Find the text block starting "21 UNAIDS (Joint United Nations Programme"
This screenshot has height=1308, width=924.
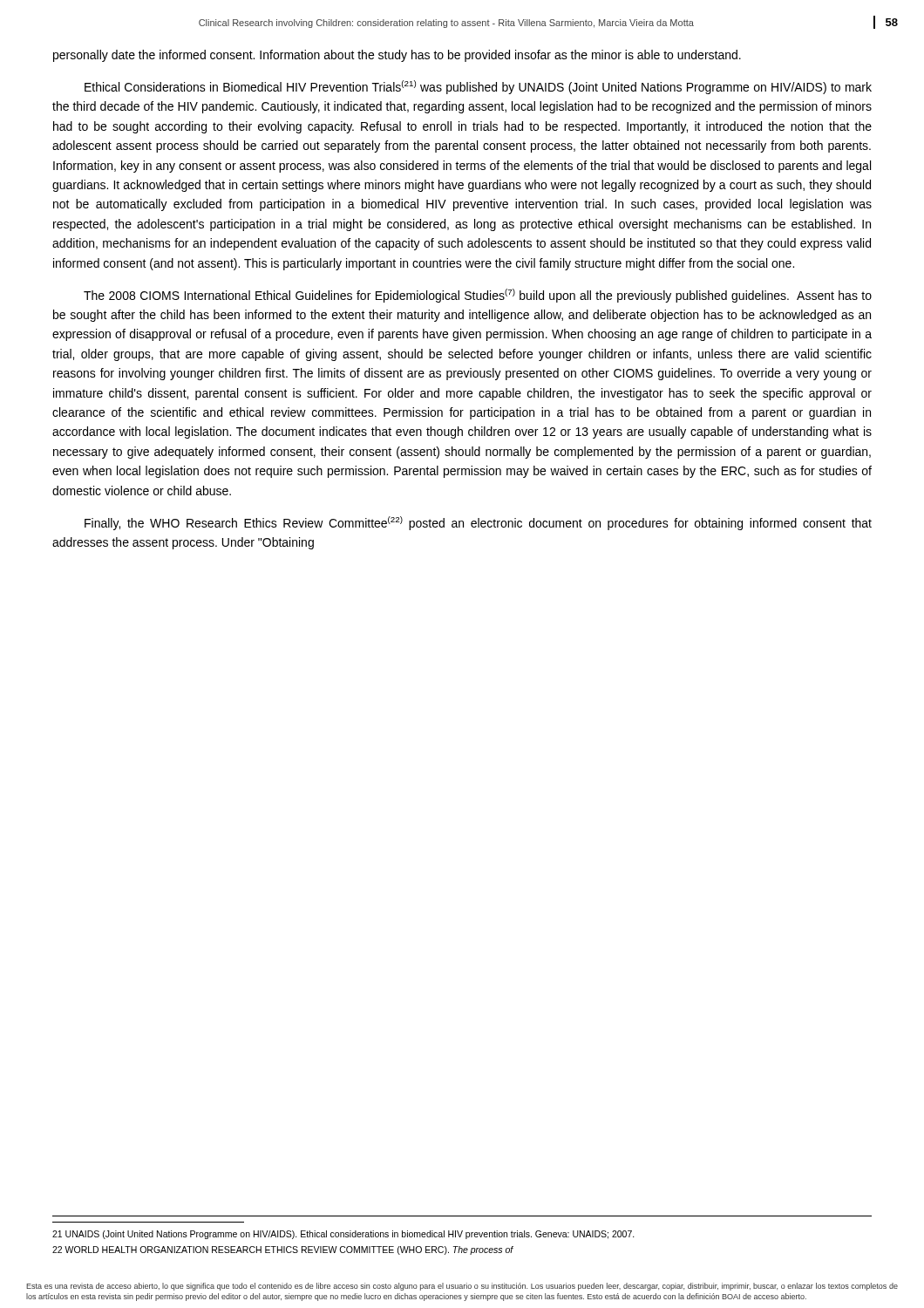click(344, 1233)
